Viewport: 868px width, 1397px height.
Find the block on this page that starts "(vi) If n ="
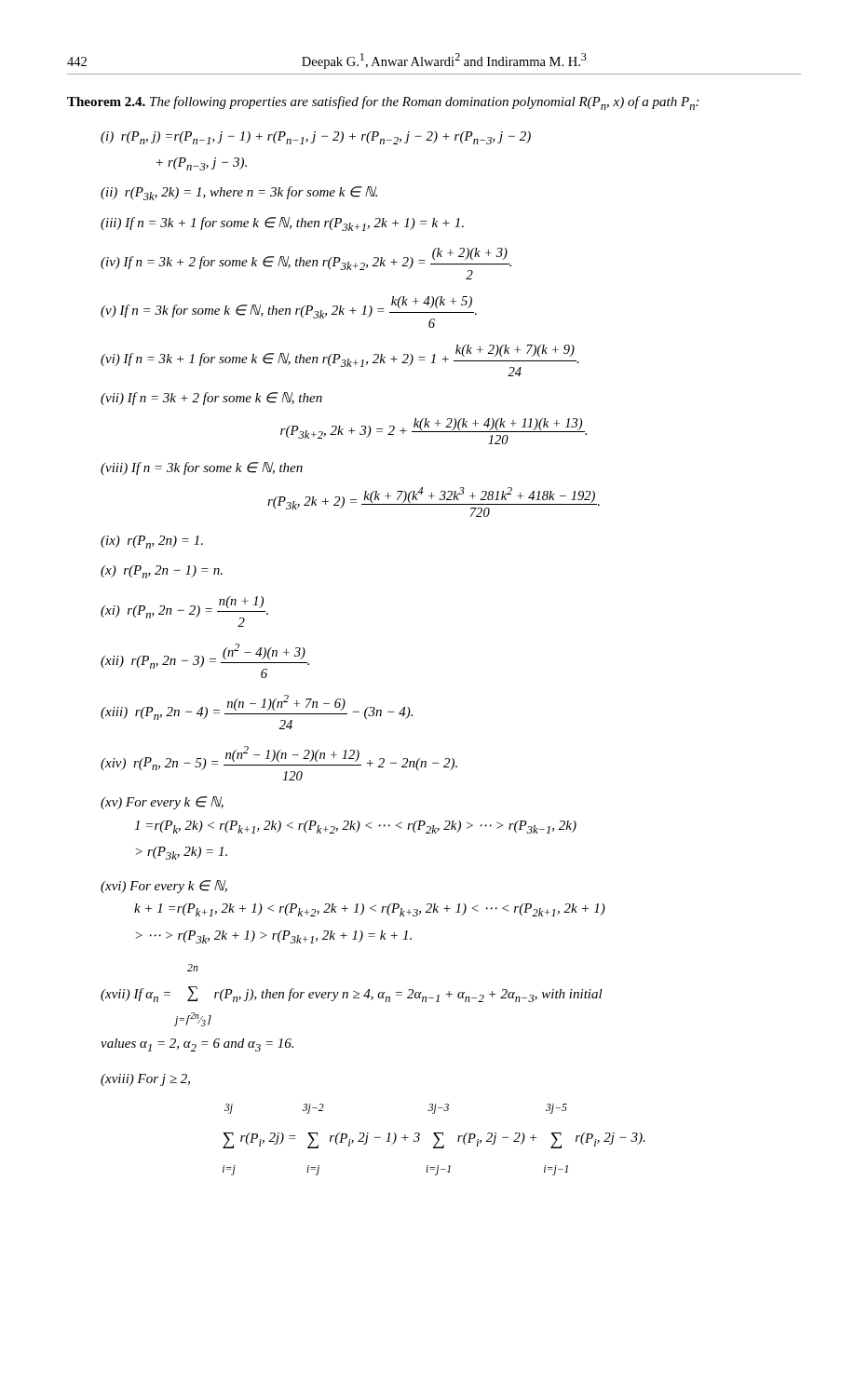340,361
